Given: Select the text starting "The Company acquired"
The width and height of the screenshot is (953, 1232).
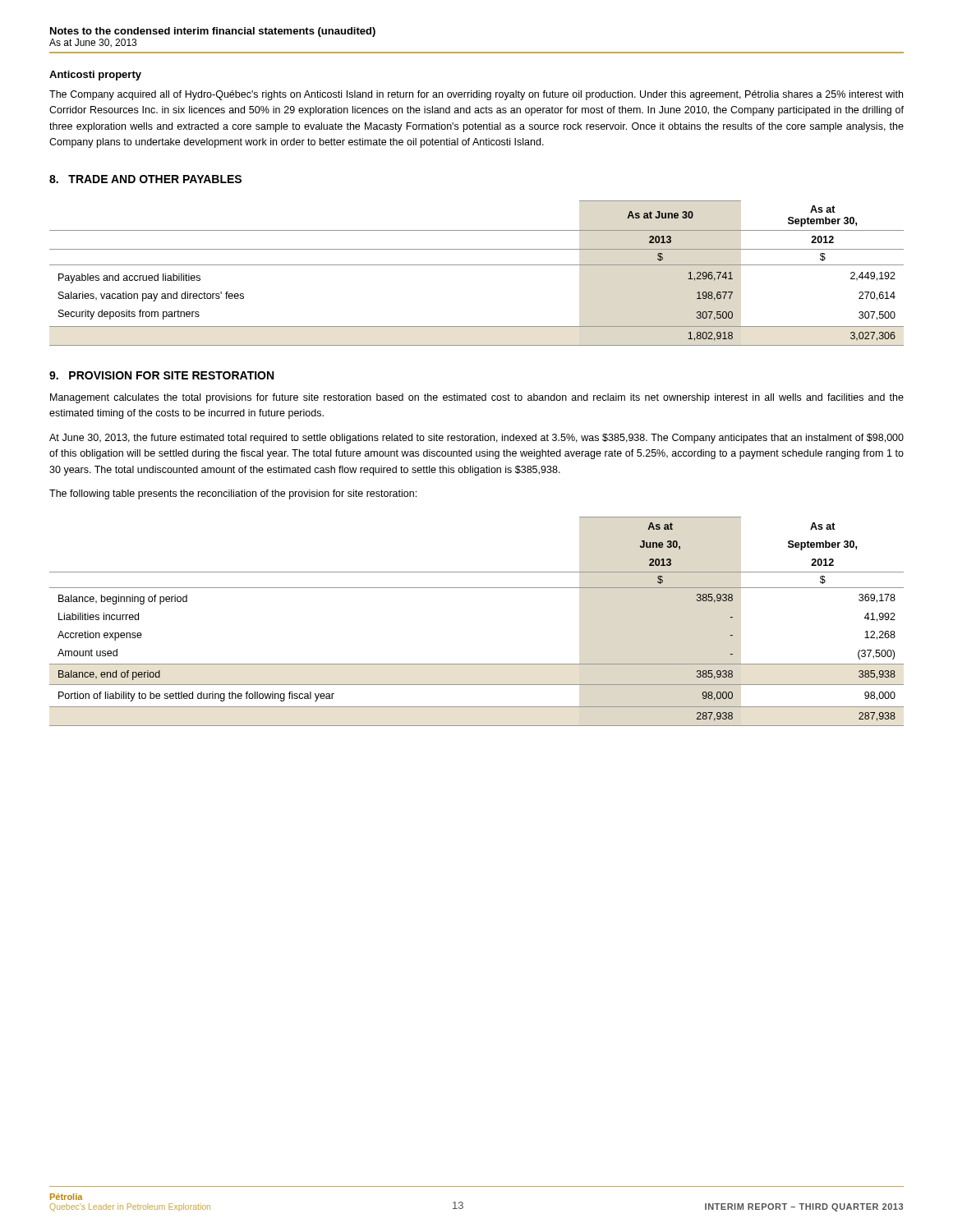Looking at the screenshot, I should point(476,118).
